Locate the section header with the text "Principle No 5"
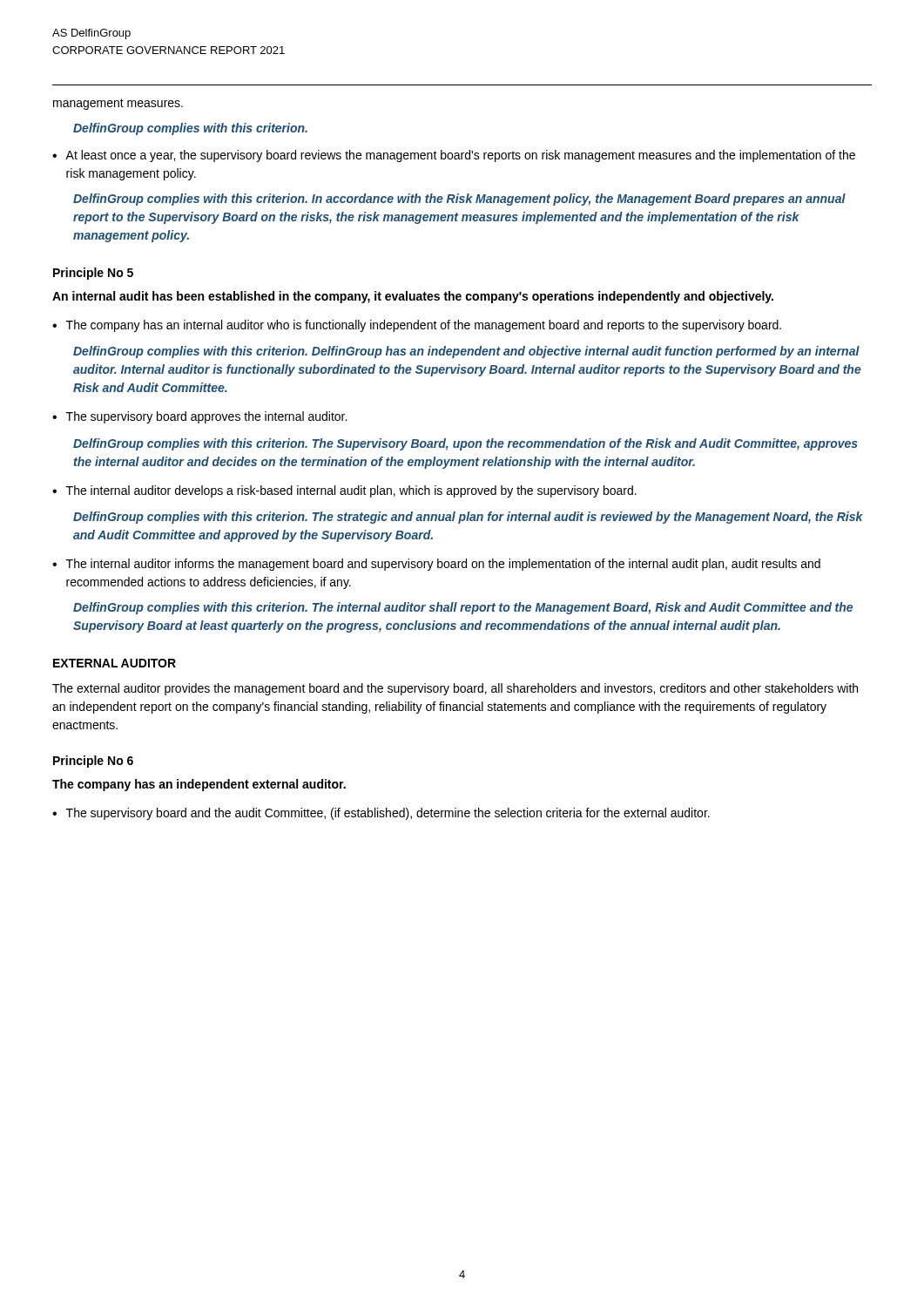This screenshot has width=924, height=1307. (x=93, y=274)
